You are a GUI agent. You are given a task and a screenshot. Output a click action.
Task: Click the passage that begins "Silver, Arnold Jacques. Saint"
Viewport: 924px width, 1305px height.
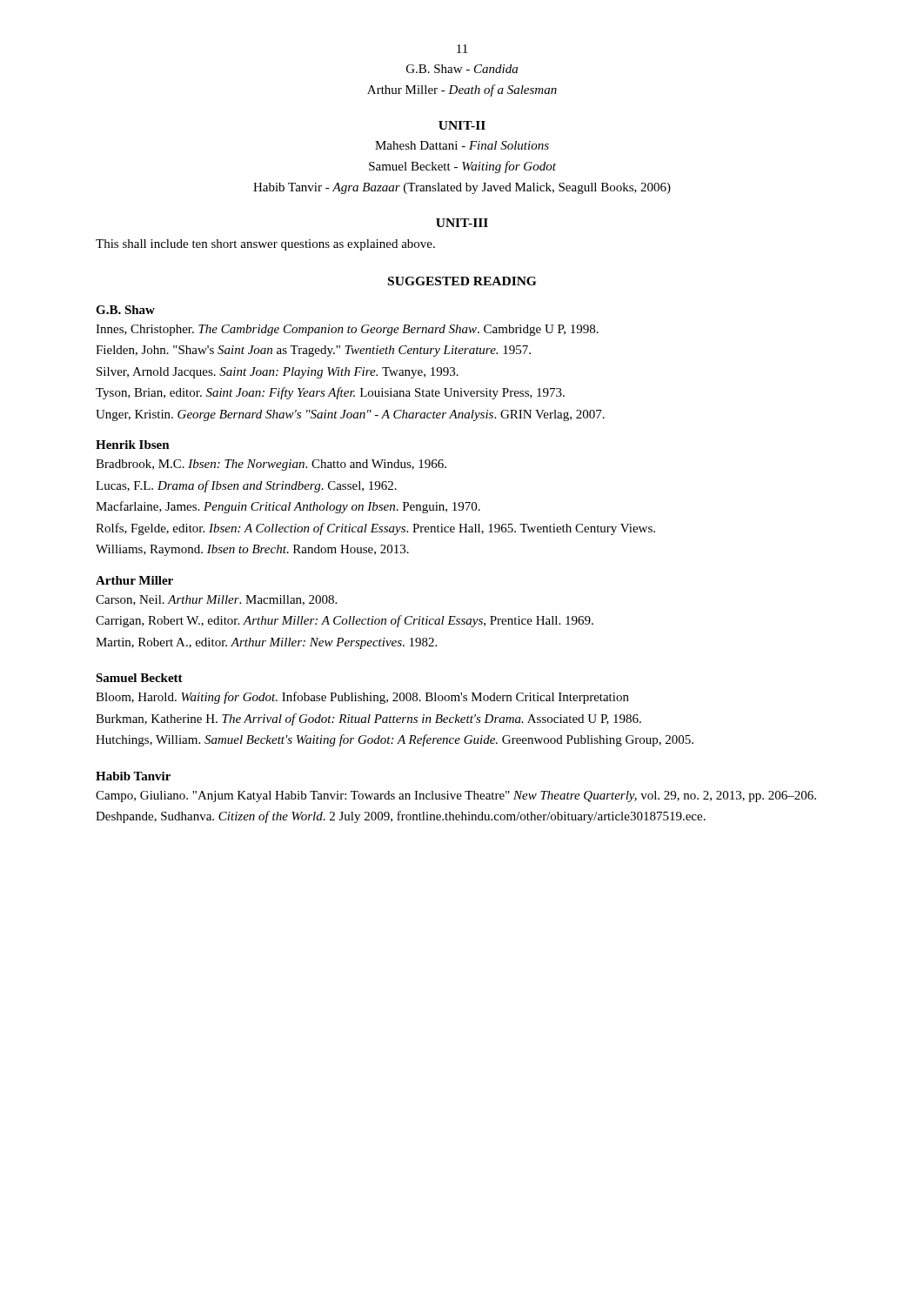(277, 371)
